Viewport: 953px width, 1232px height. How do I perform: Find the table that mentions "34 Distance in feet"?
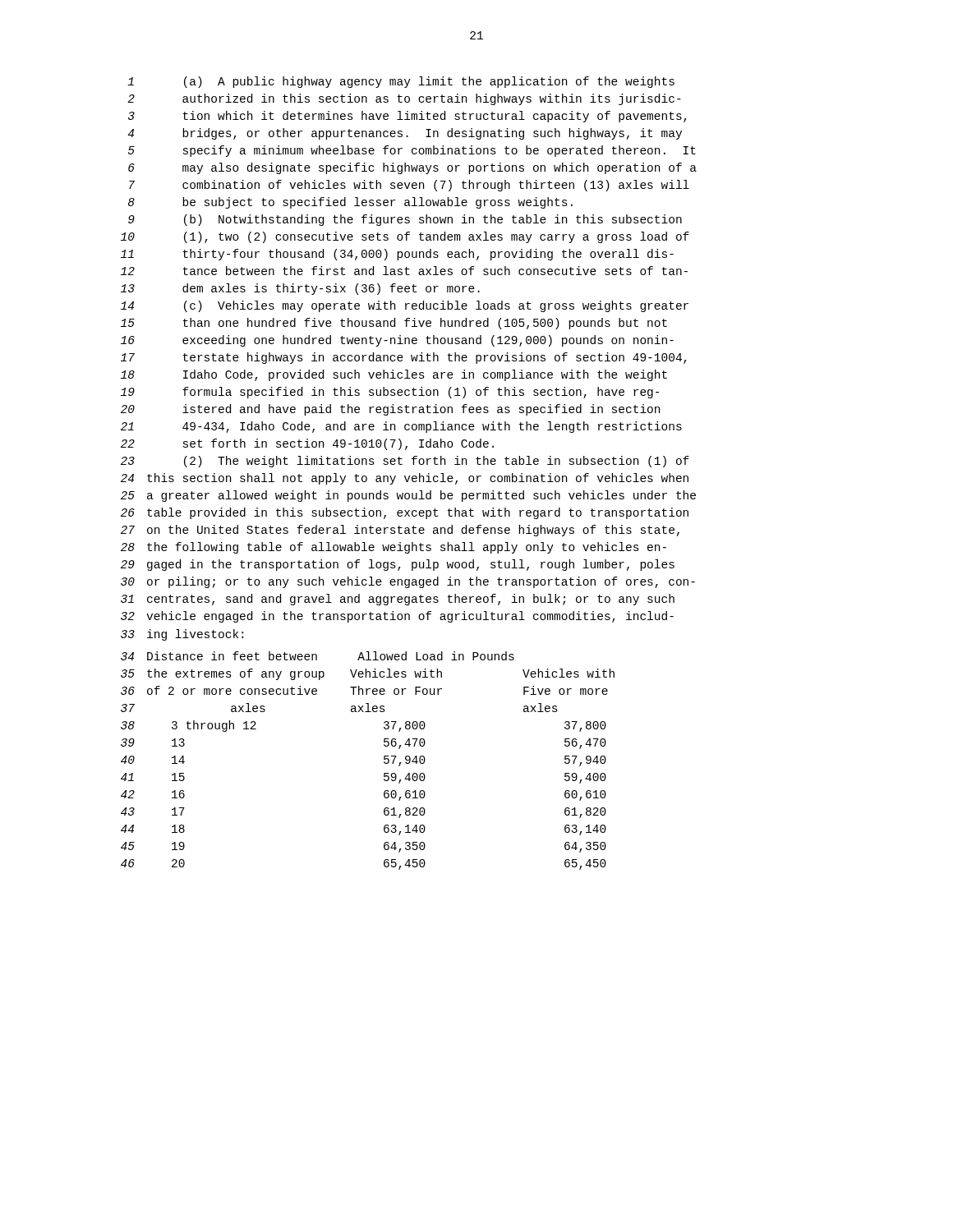[x=454, y=761]
